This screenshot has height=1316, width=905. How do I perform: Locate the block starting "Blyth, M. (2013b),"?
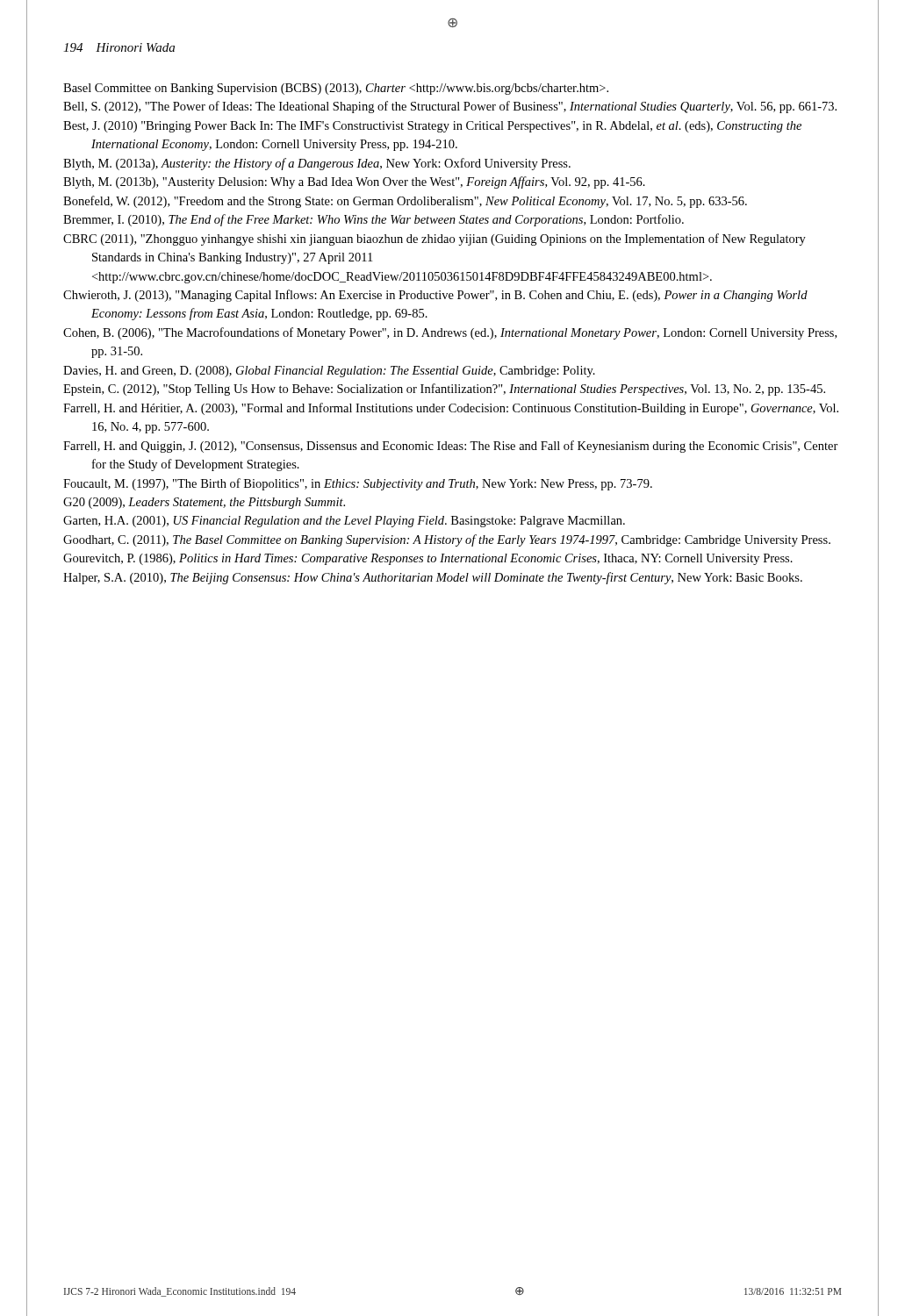[x=354, y=182]
